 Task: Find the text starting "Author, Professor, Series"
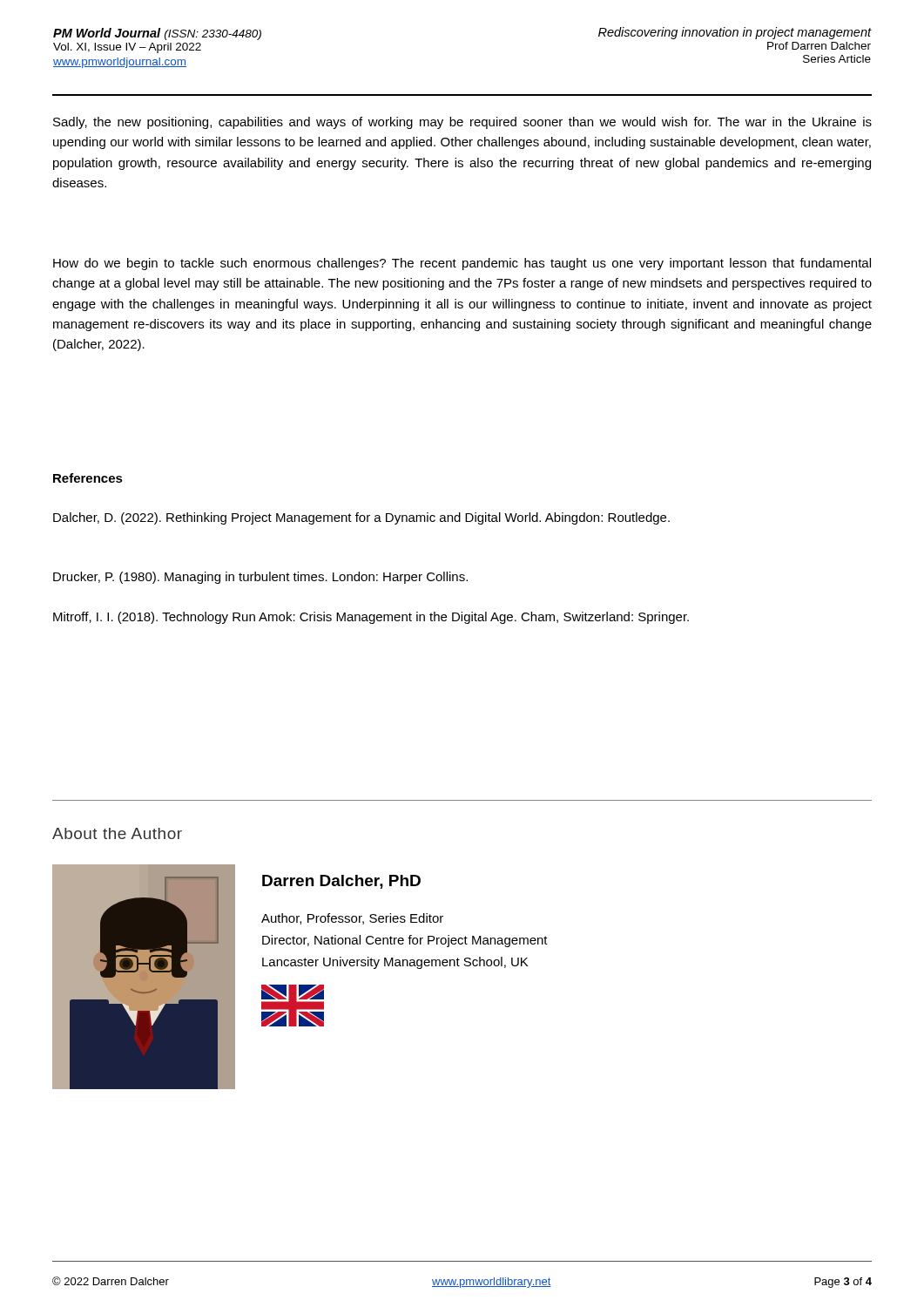[x=352, y=919]
